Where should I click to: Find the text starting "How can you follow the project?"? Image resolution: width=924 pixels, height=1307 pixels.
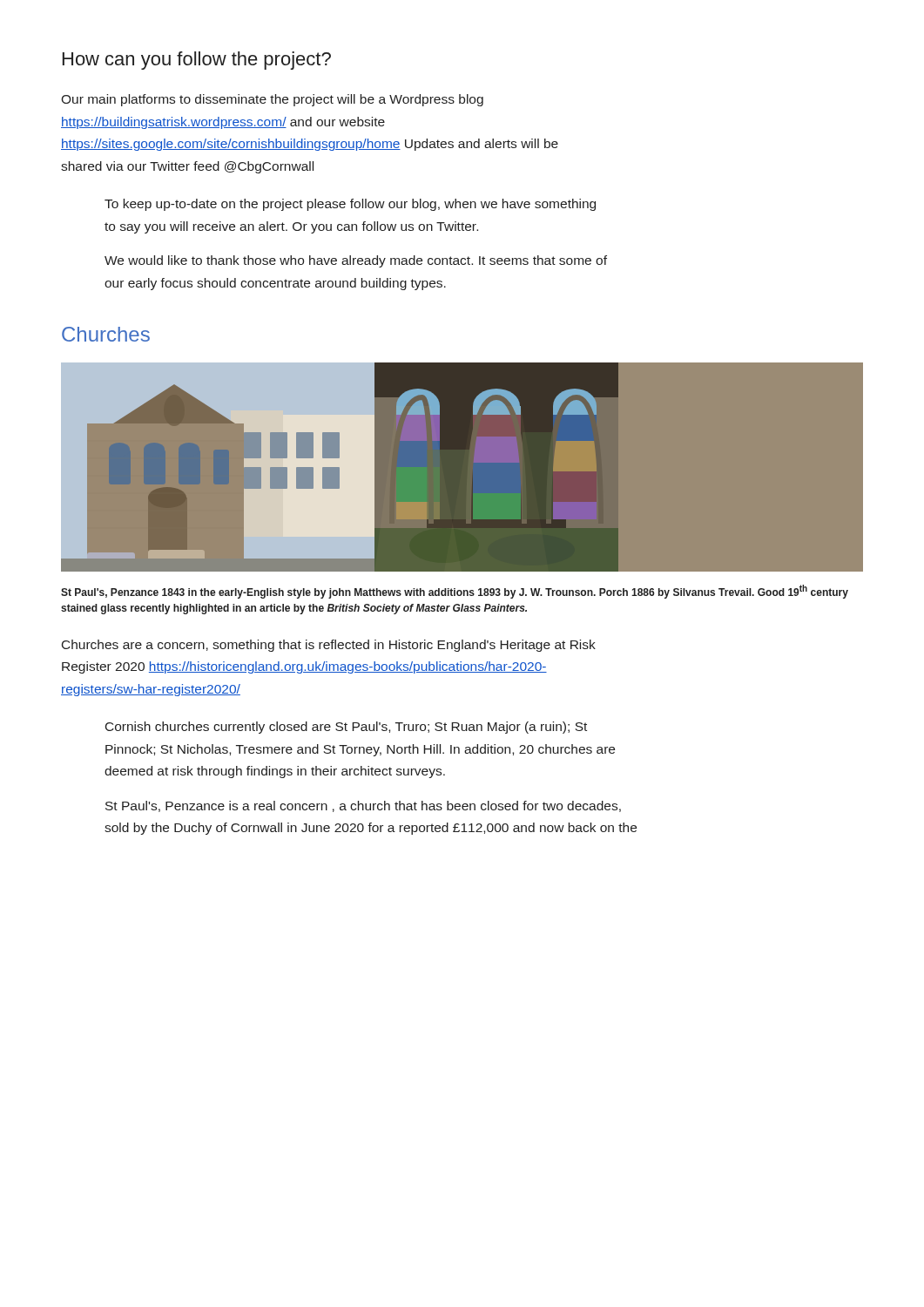(196, 59)
